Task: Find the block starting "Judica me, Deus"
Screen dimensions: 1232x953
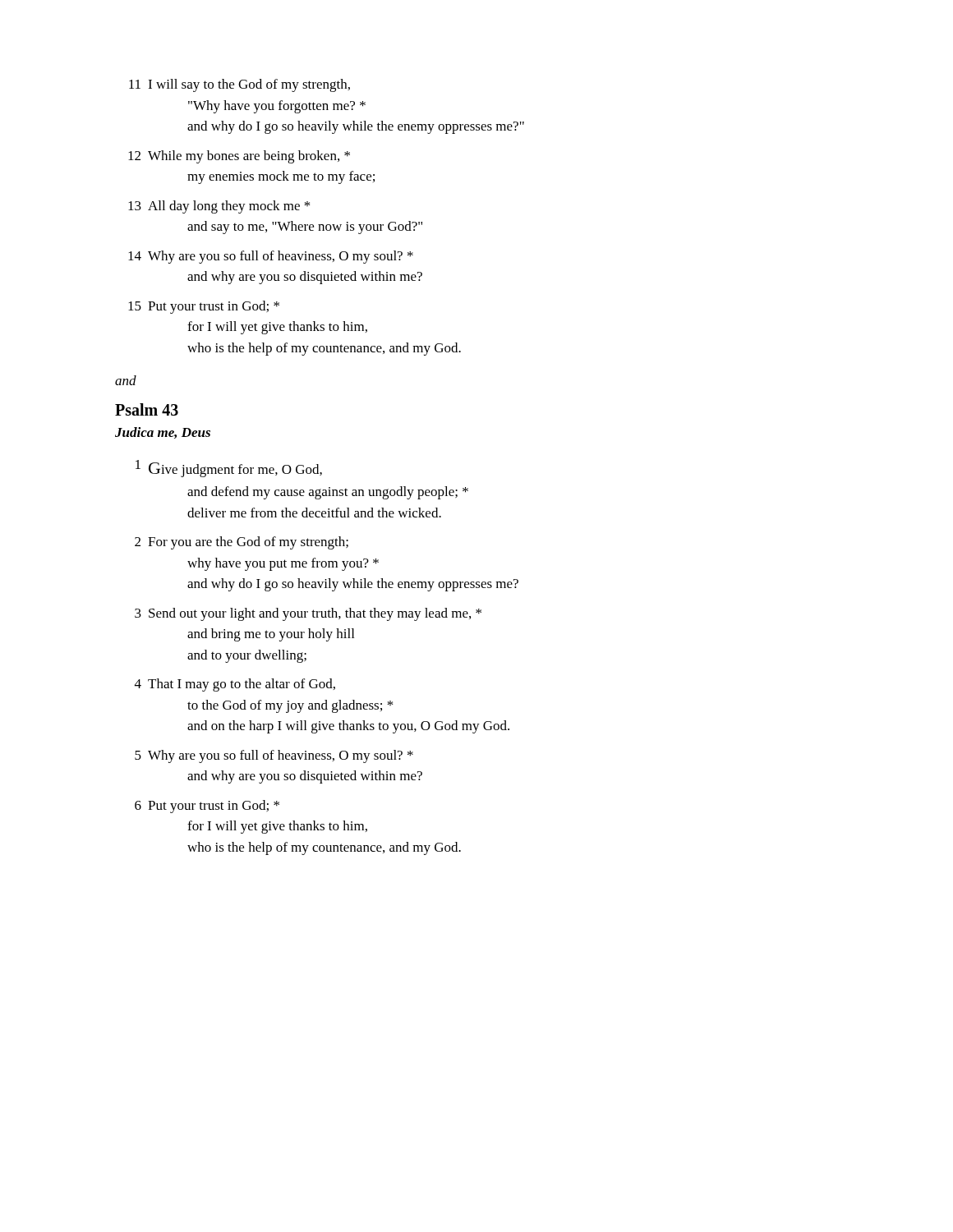Action: [x=163, y=432]
